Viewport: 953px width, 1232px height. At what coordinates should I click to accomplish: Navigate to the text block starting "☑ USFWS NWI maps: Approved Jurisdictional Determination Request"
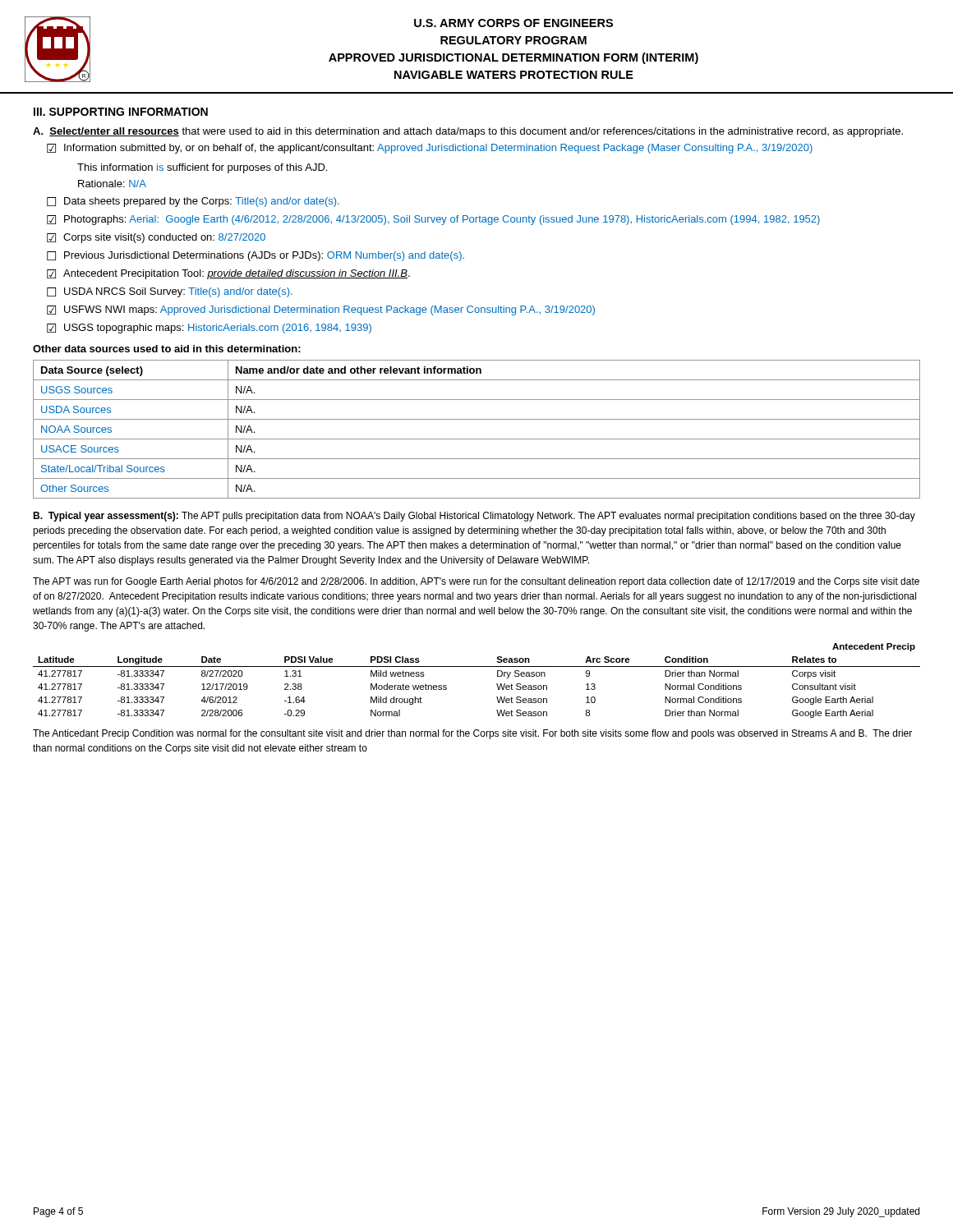(321, 310)
